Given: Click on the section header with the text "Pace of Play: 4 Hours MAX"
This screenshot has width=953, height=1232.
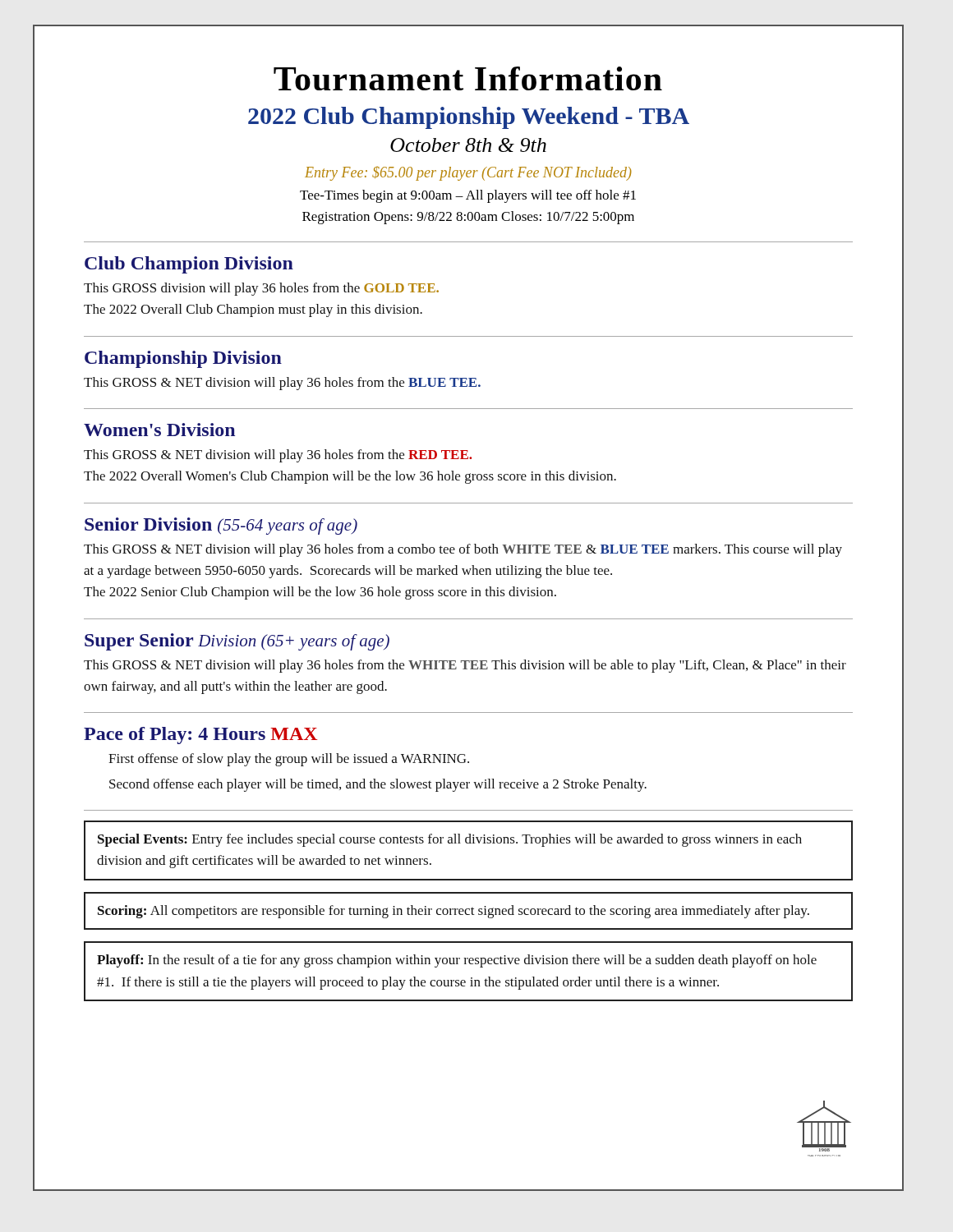Looking at the screenshot, I should (x=200, y=736).
